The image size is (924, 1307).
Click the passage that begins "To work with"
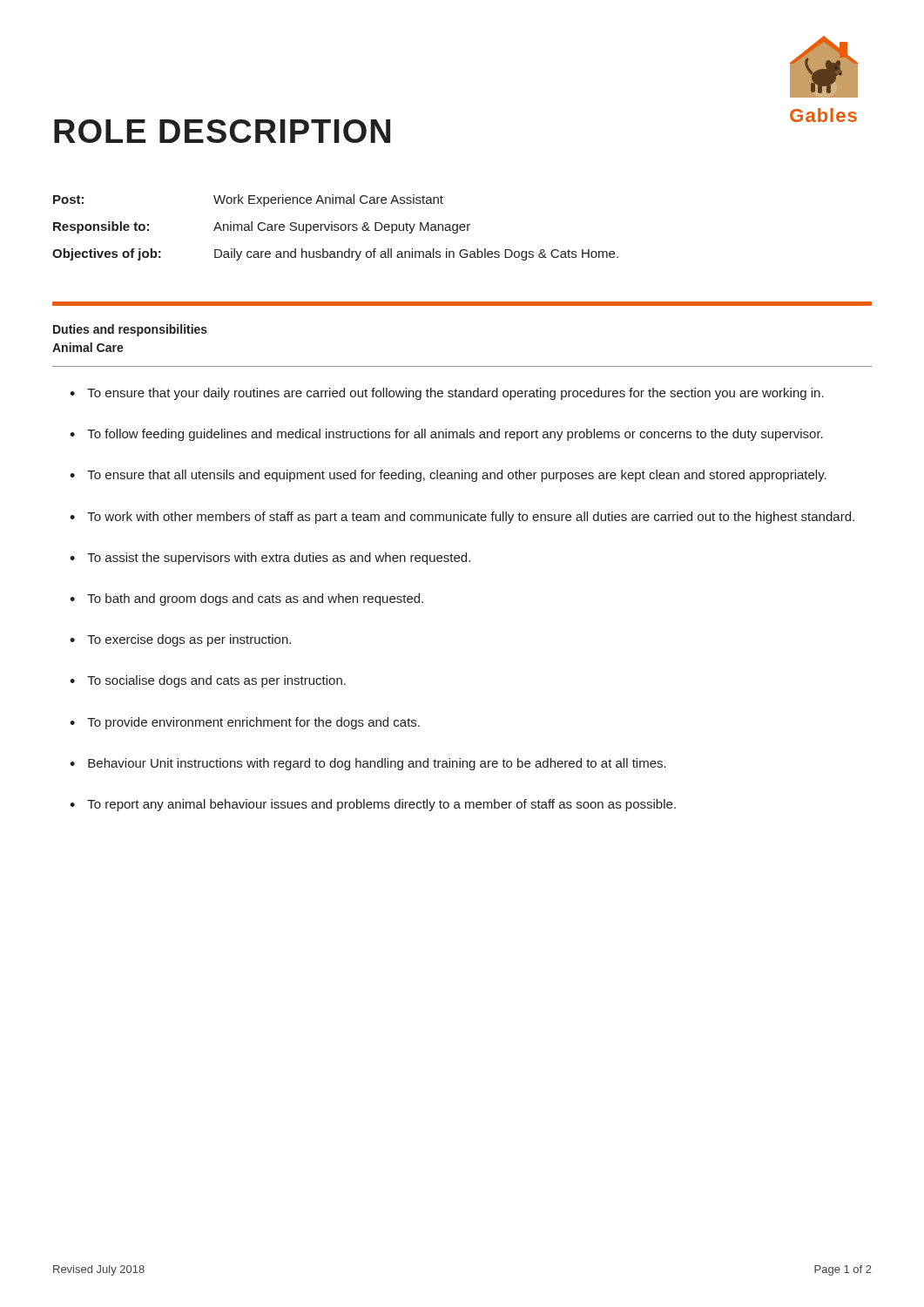pyautogui.click(x=471, y=516)
